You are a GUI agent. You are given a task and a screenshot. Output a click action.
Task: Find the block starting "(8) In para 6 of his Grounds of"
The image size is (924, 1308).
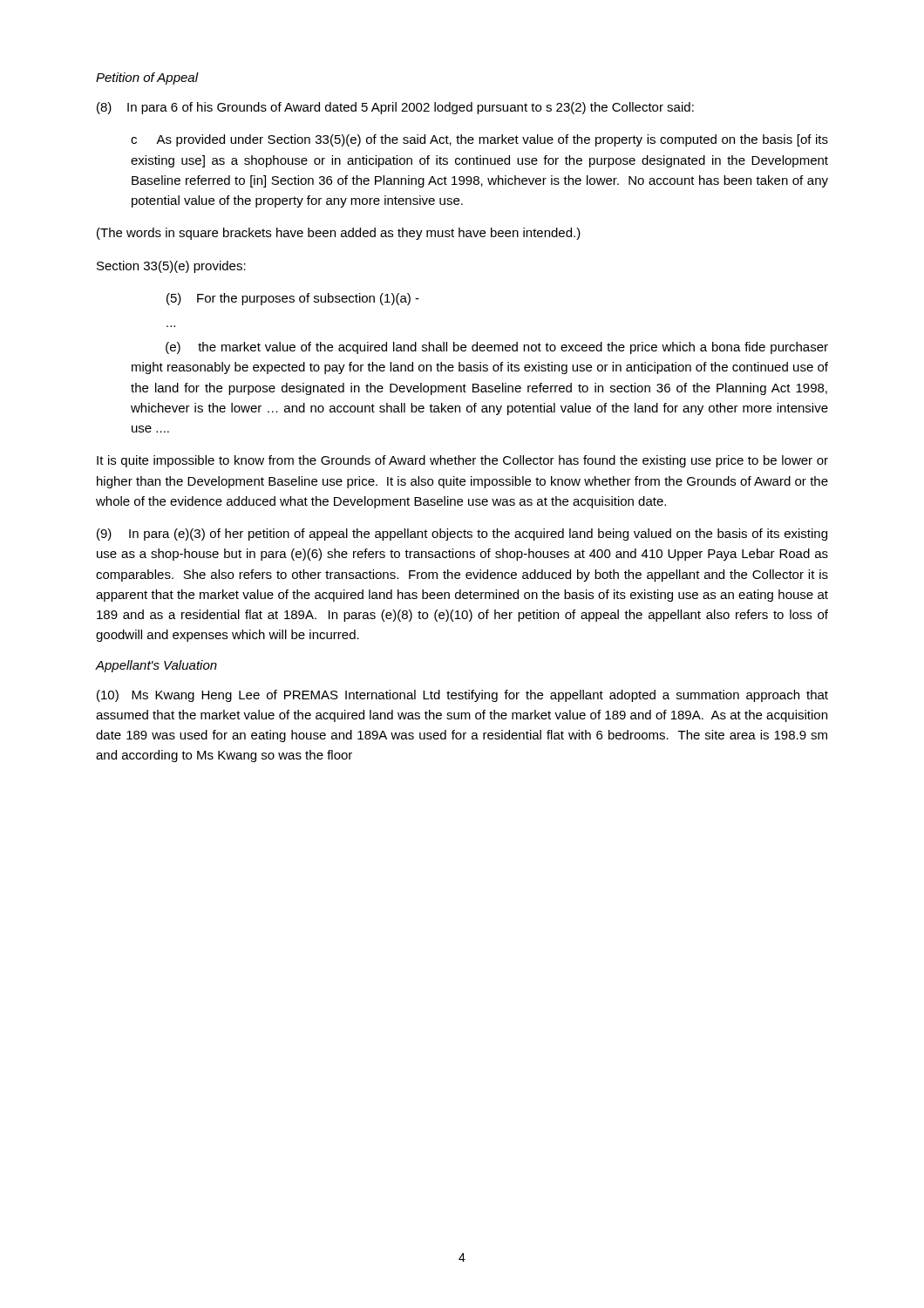click(395, 107)
